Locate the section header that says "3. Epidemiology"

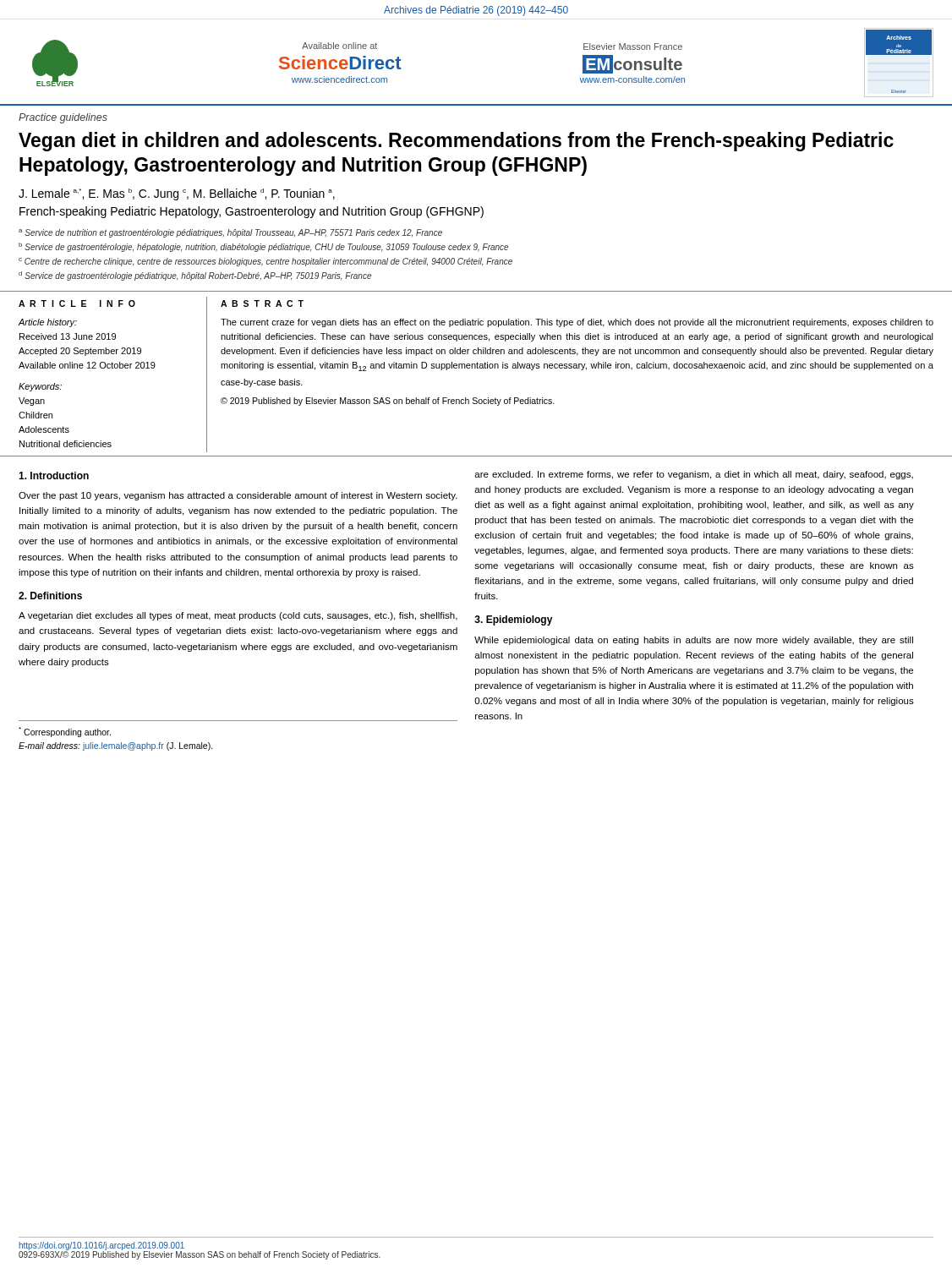click(514, 620)
